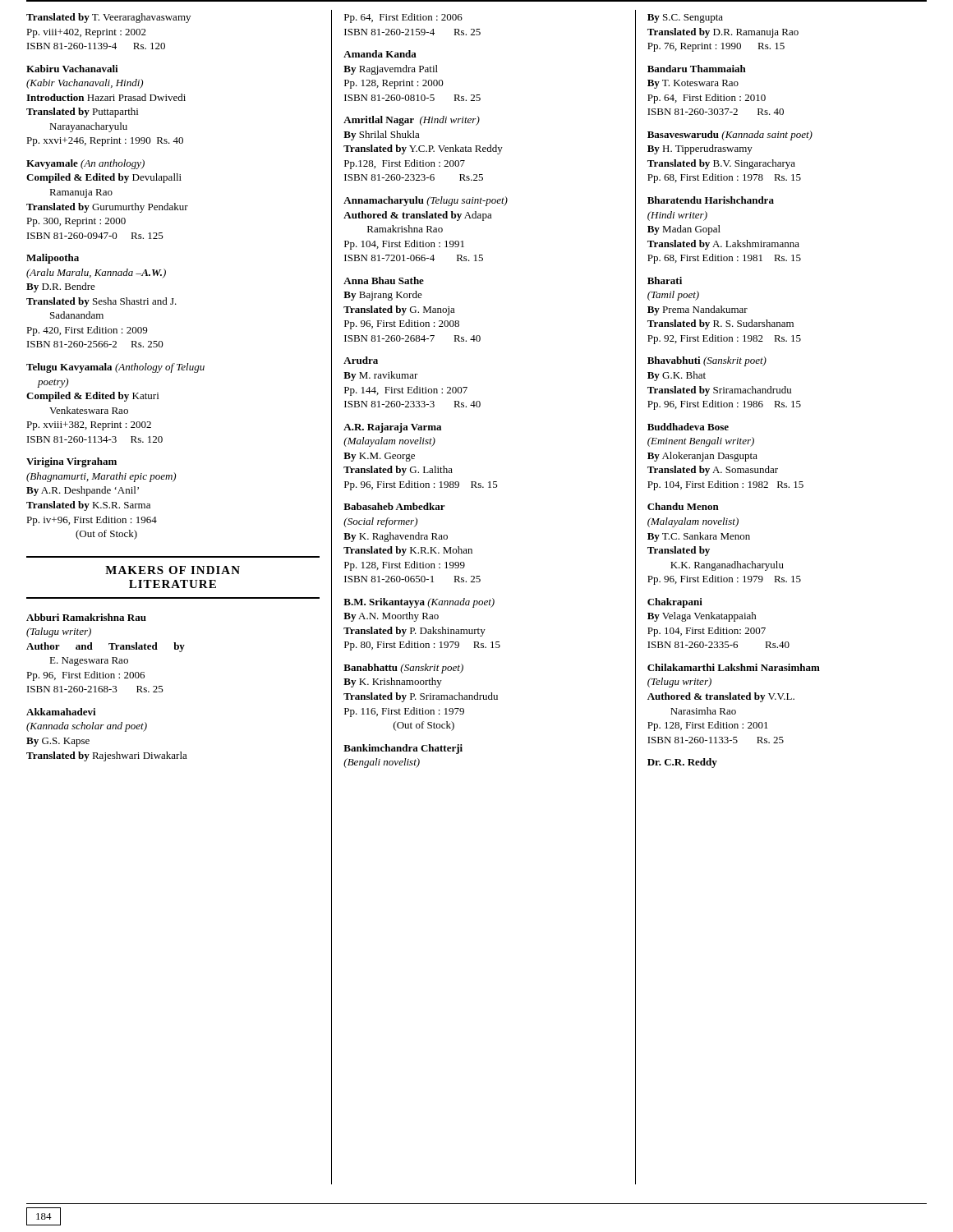Point to the block beginning "Buddhadeva Bose (Eminent Bengali writer) By Alokeranjan Dasgupta"
The height and width of the screenshot is (1232, 953).
[x=688, y=427]
